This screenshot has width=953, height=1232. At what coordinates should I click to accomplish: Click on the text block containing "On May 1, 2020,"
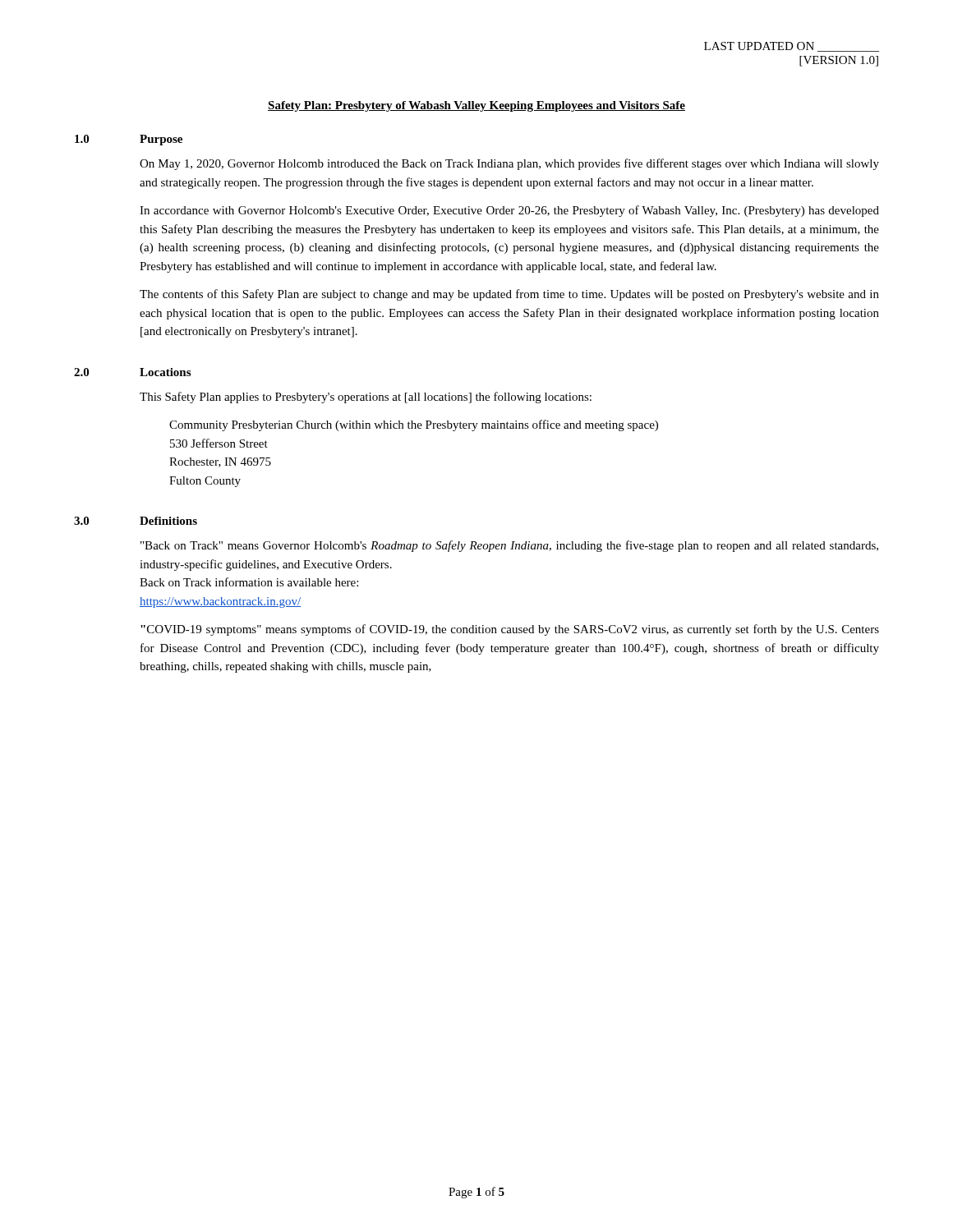(509, 173)
